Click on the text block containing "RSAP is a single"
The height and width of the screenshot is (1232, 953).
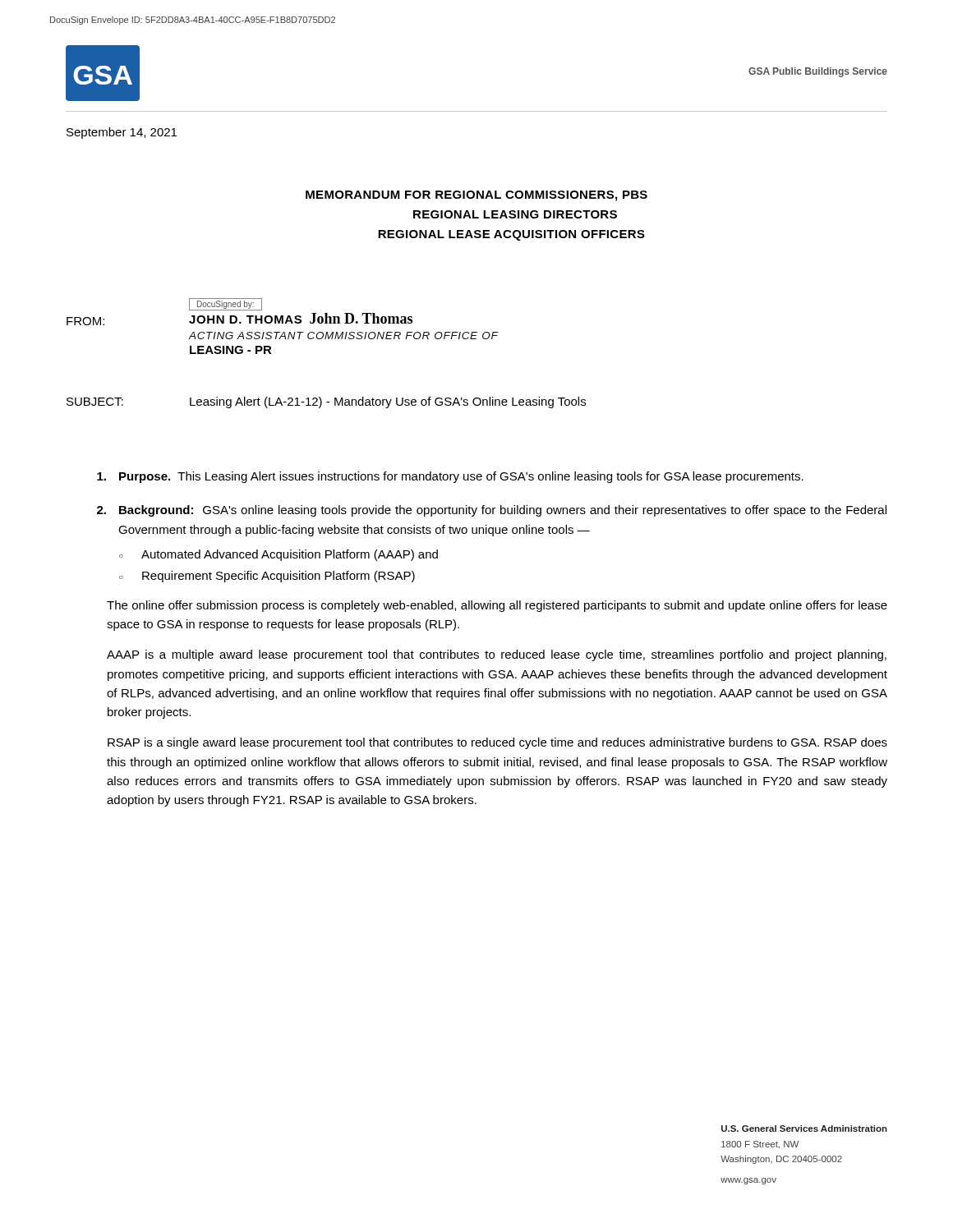(497, 771)
